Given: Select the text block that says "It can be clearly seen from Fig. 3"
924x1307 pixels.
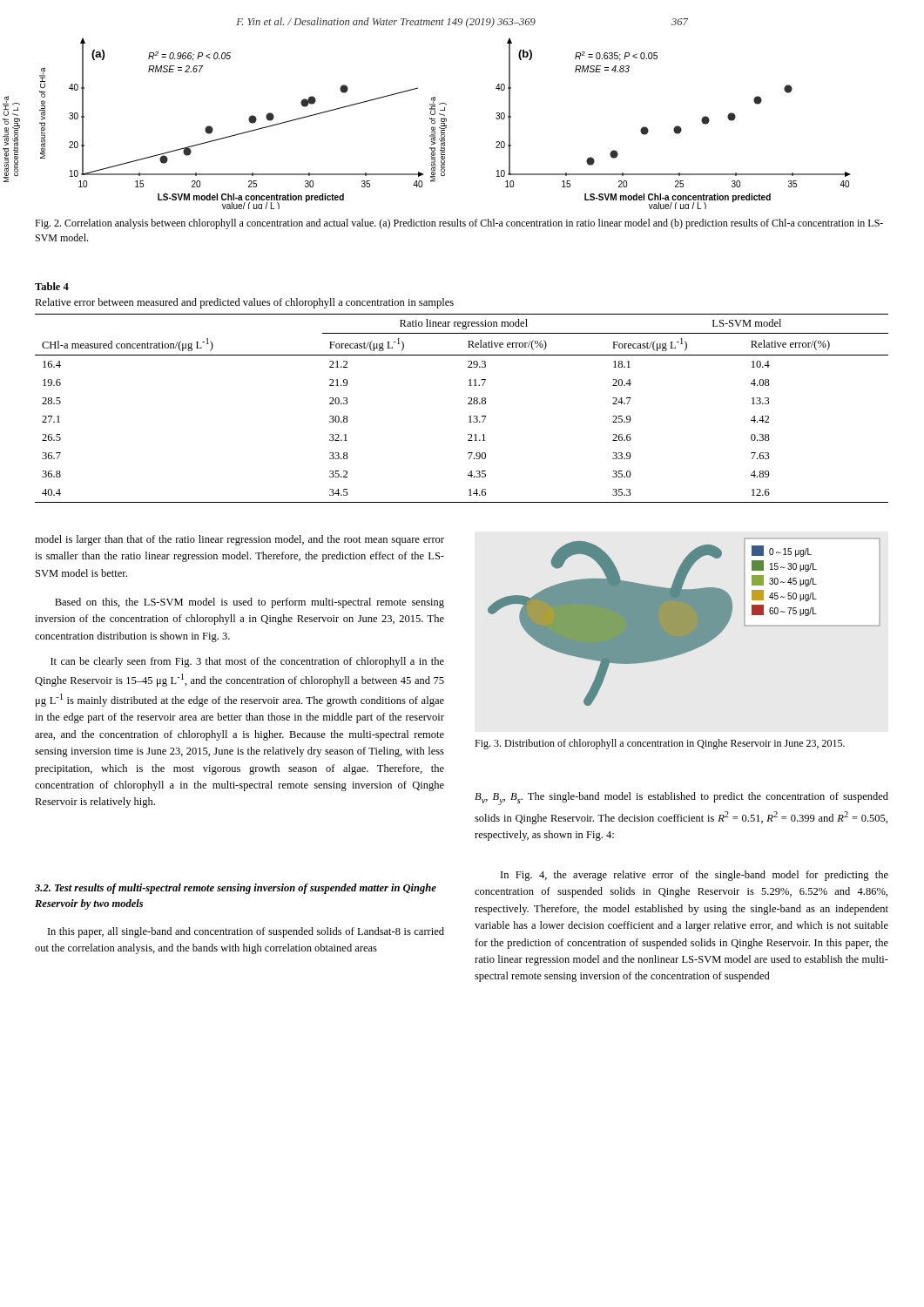Looking at the screenshot, I should click(240, 732).
